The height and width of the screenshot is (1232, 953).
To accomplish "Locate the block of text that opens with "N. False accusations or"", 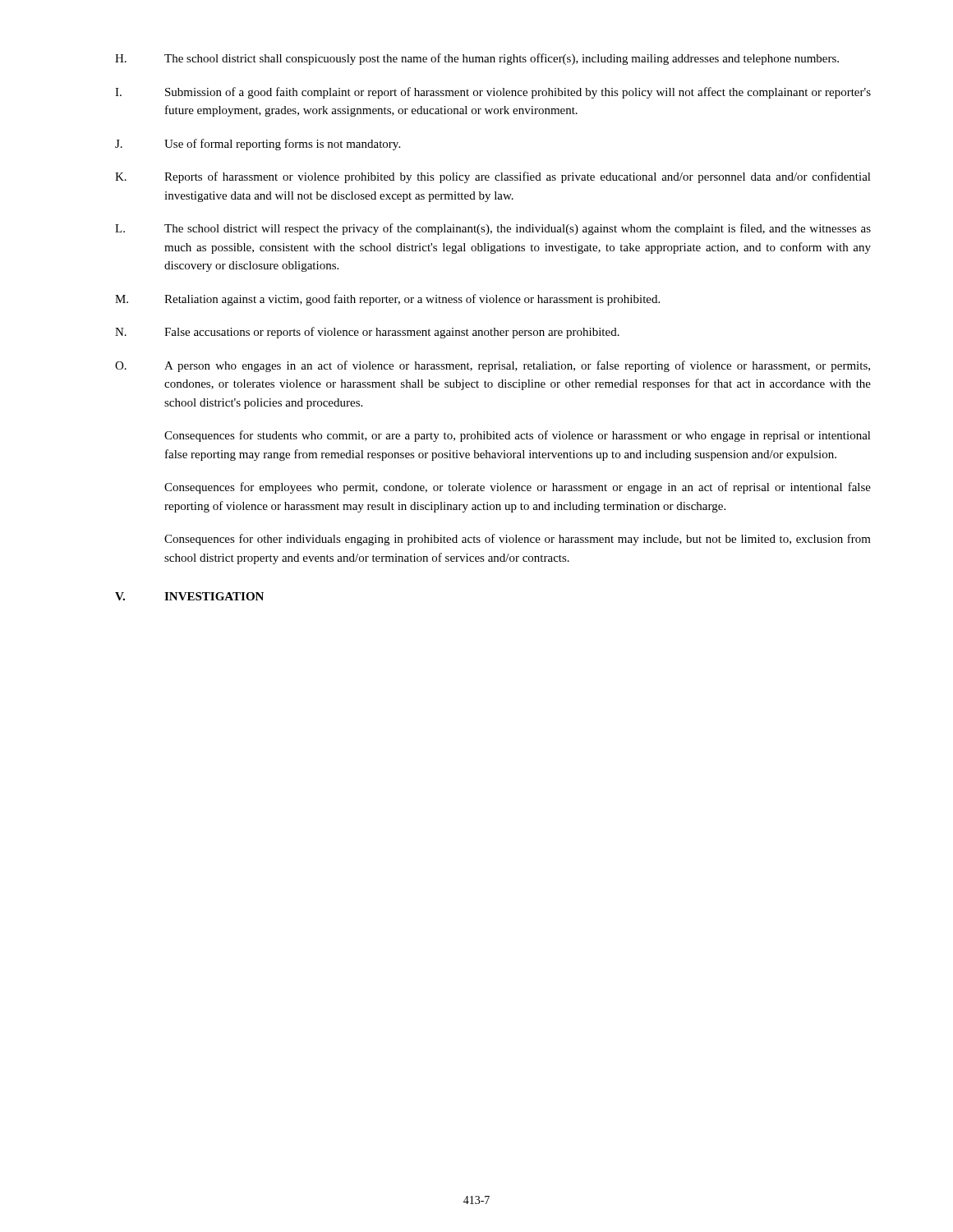I will point(493,332).
